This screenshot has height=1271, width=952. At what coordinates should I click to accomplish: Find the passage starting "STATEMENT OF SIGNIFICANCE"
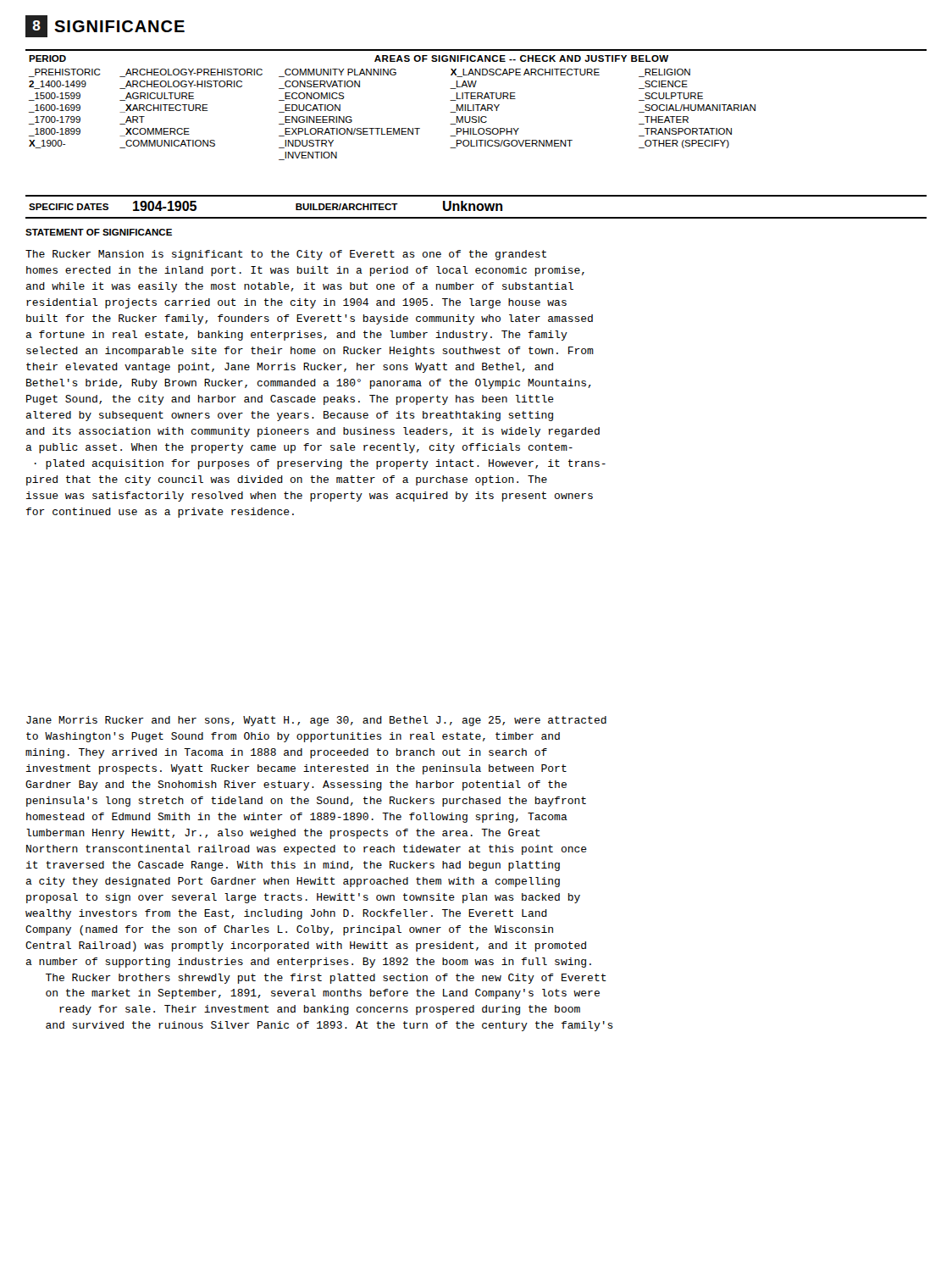99,232
